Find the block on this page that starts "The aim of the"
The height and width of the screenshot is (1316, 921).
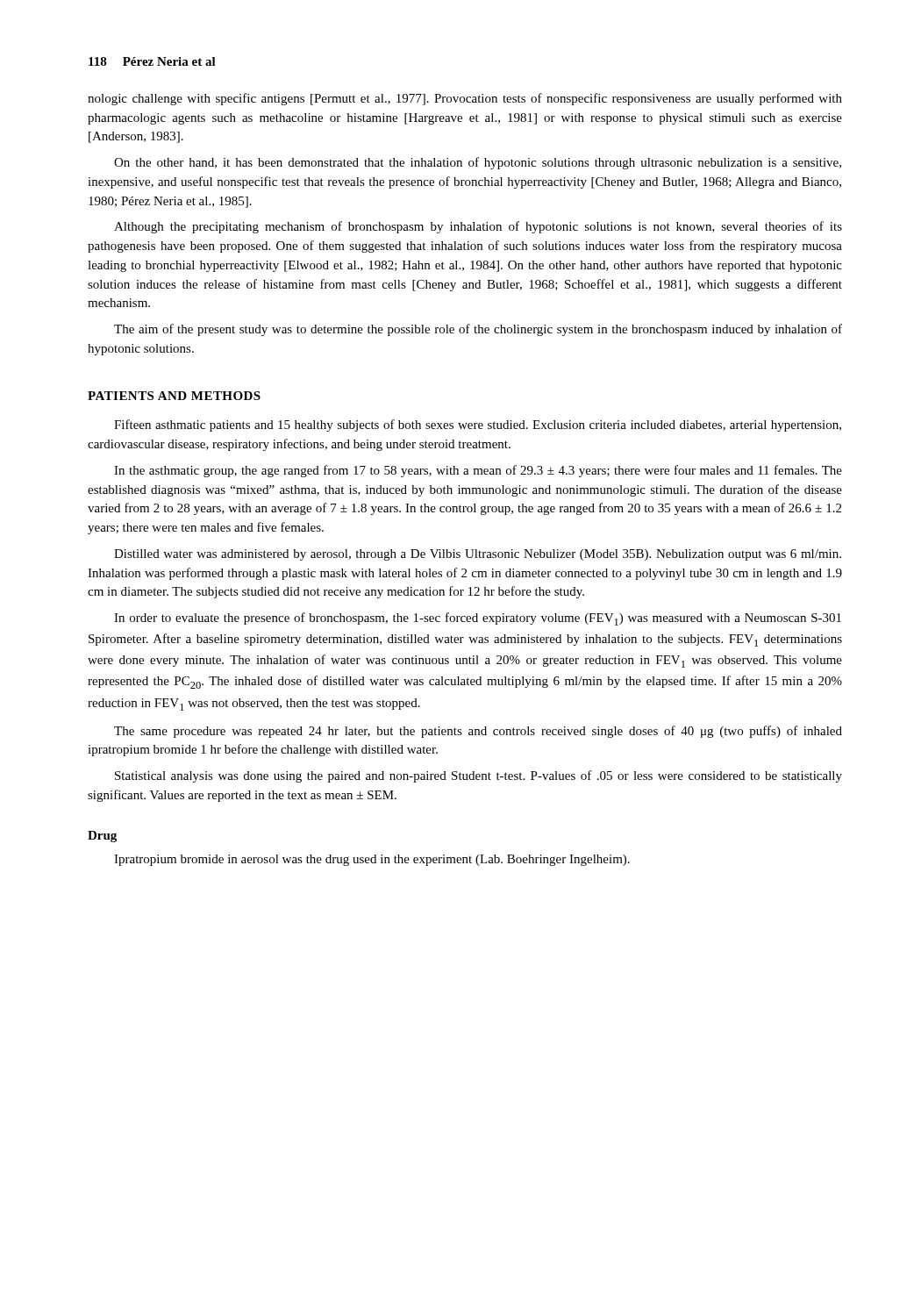pyautogui.click(x=465, y=339)
